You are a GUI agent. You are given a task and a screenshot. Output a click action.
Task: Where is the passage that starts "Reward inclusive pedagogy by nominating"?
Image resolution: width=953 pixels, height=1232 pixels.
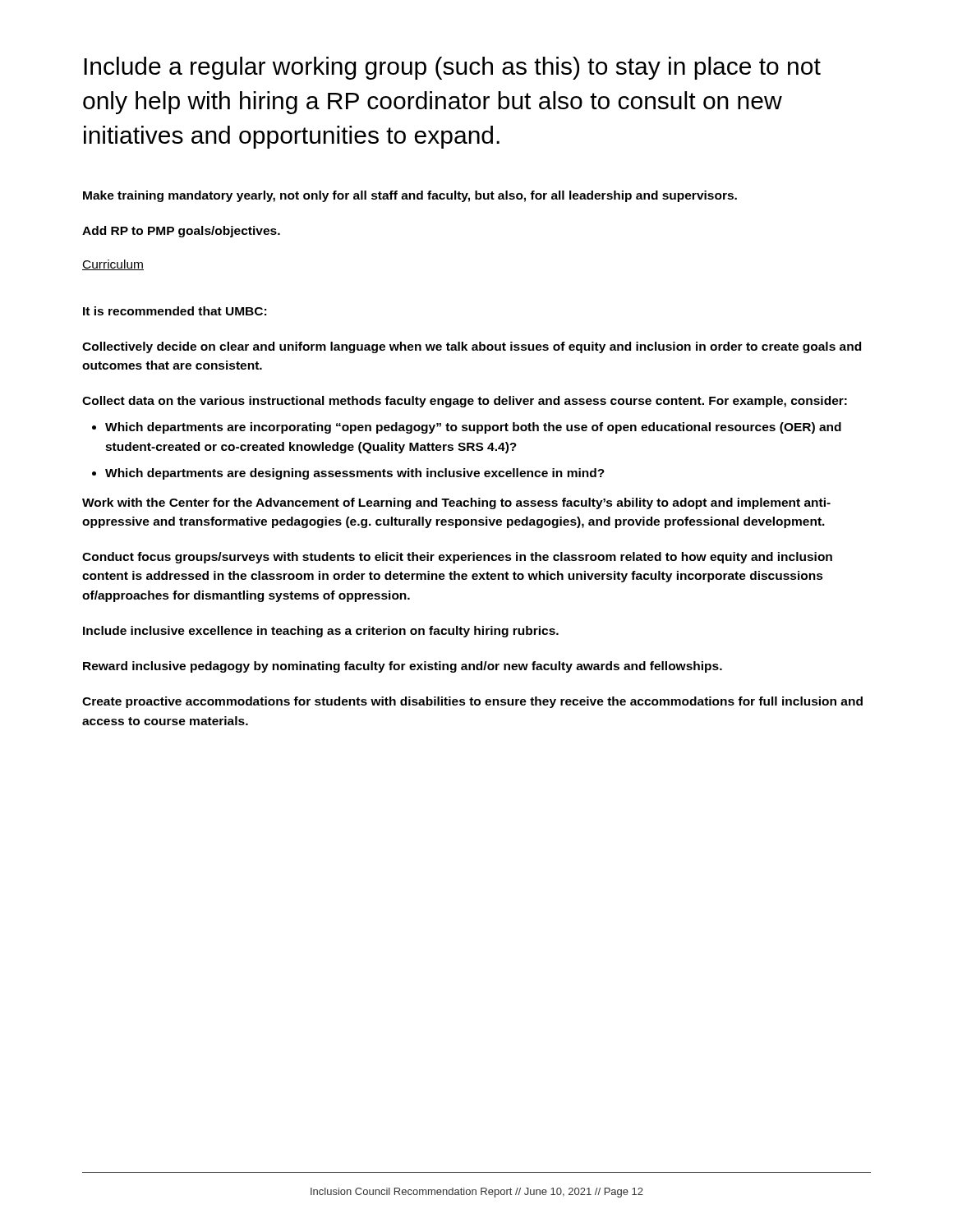point(402,666)
